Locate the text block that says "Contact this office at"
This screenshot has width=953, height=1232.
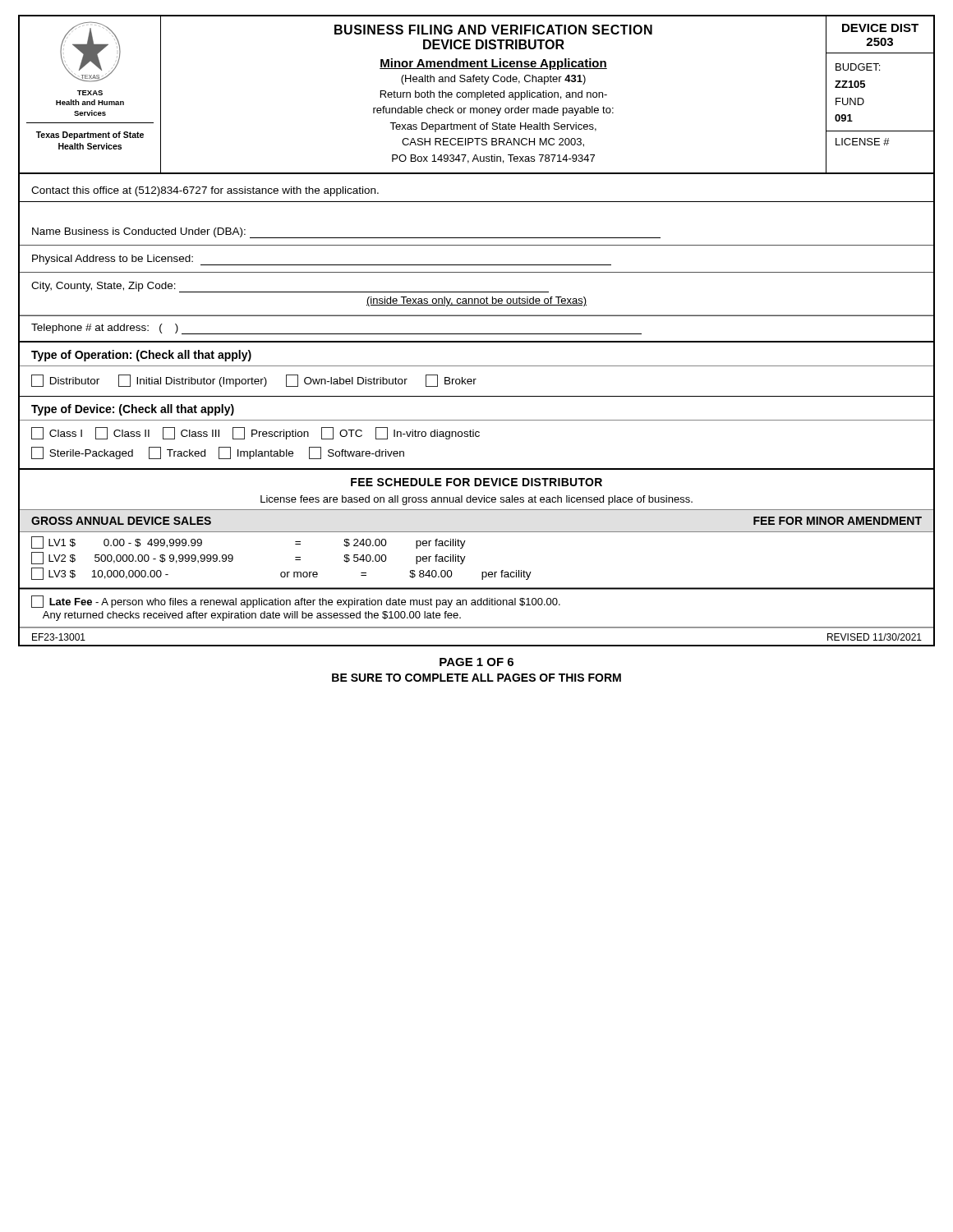point(205,190)
